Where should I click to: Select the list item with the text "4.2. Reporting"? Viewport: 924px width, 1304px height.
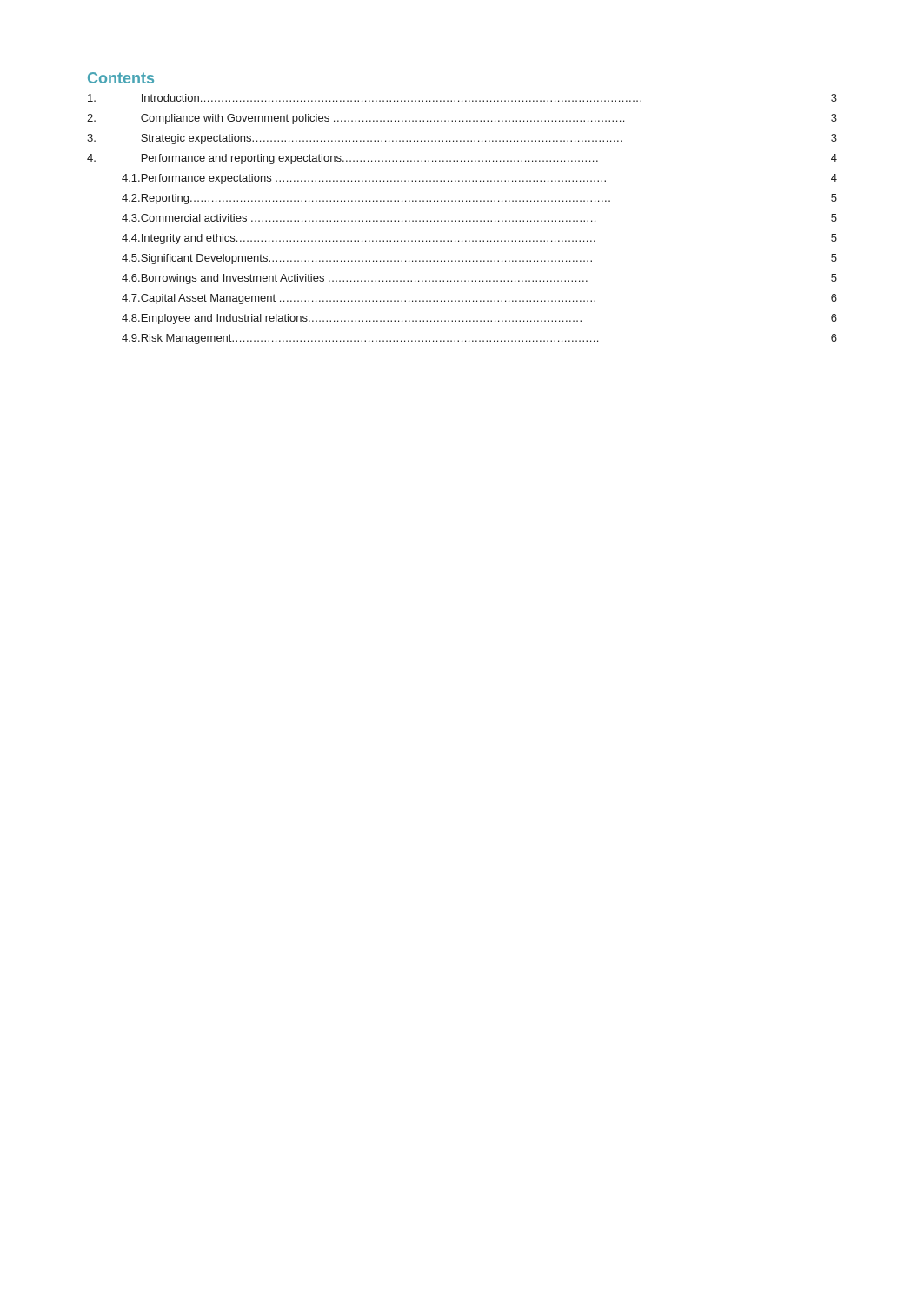tap(462, 198)
